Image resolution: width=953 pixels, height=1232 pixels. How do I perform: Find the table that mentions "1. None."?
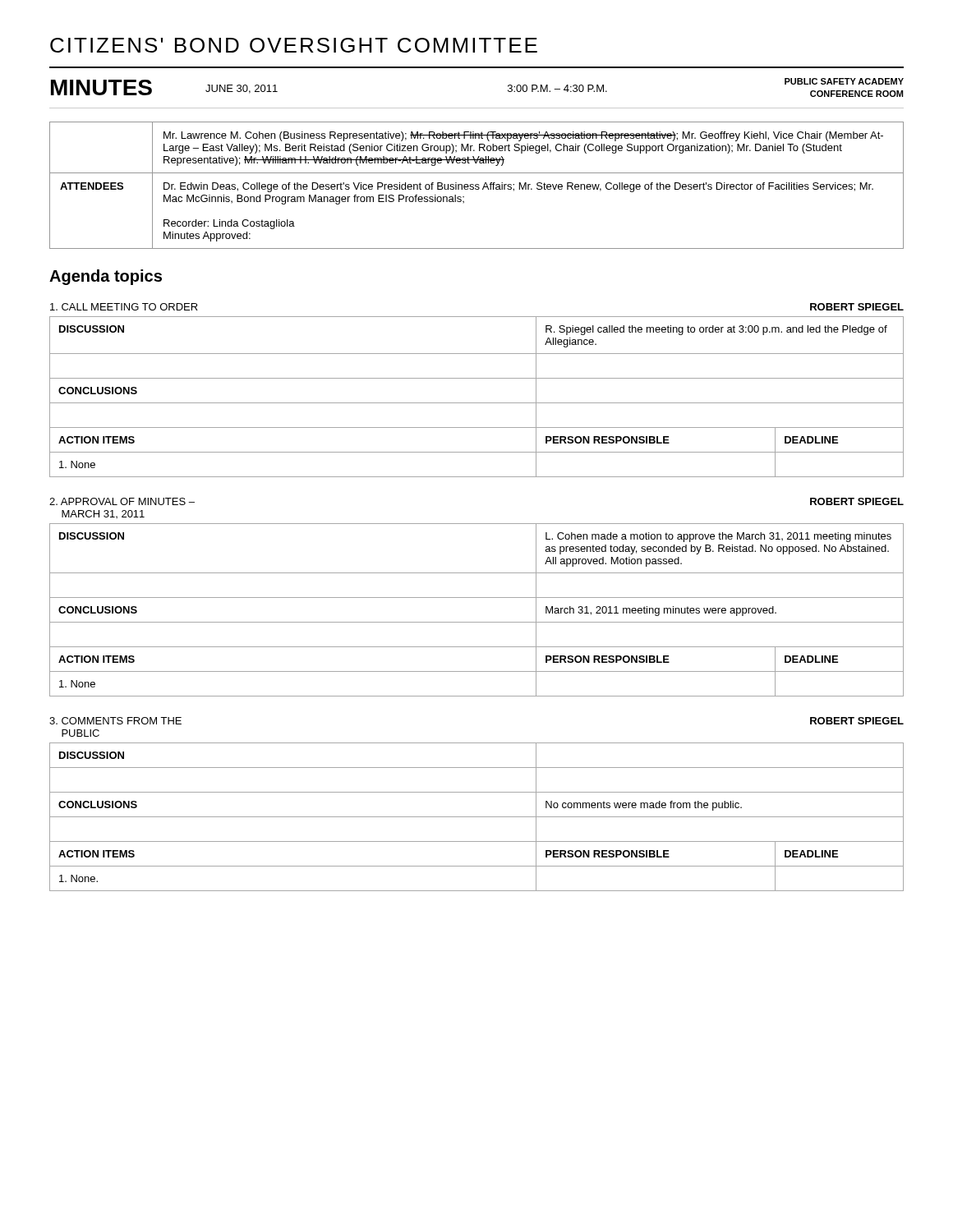(x=476, y=817)
